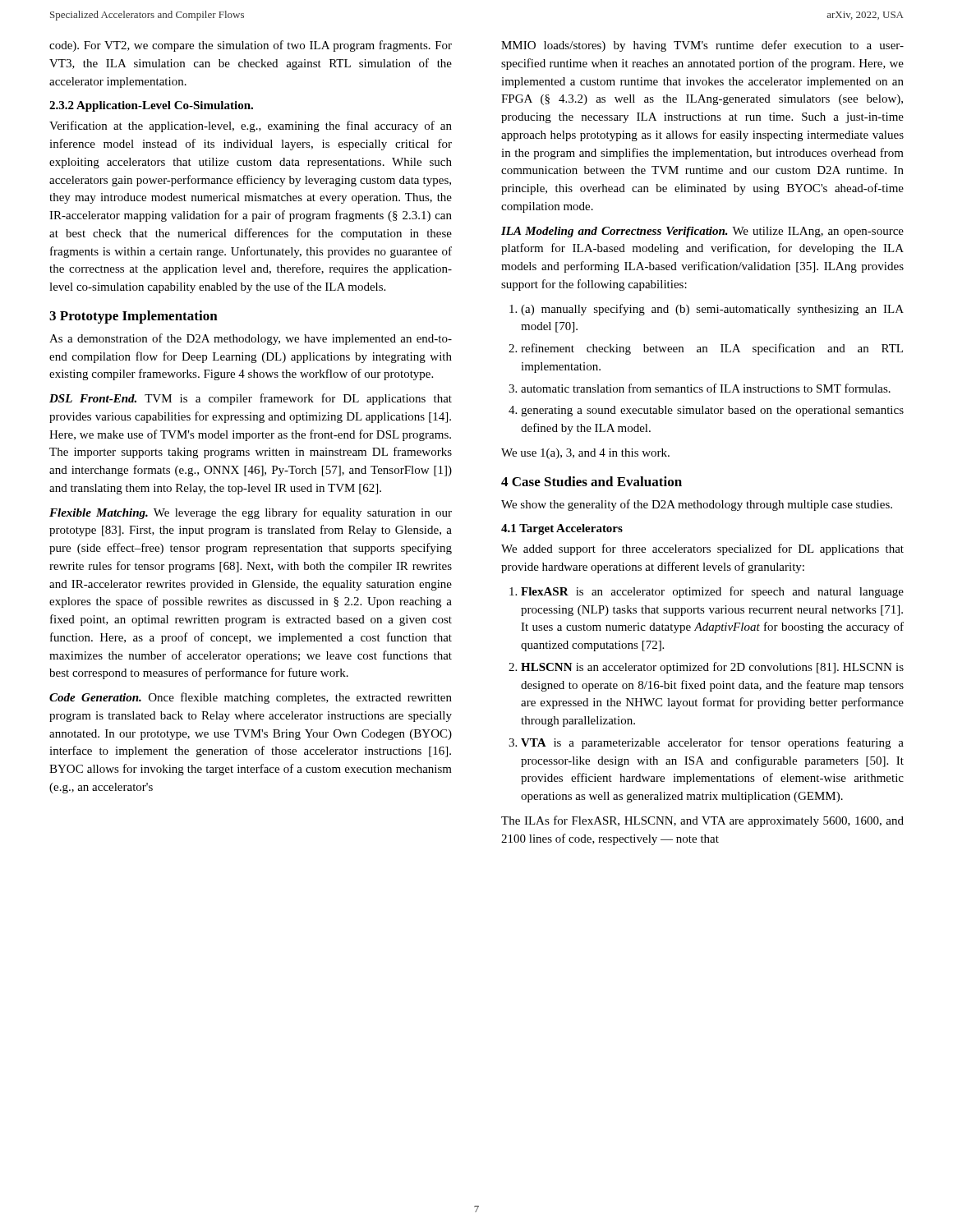Click on the text block containing "We use 1(a), 3, and 4 in"
The image size is (953, 1232).
click(585, 454)
